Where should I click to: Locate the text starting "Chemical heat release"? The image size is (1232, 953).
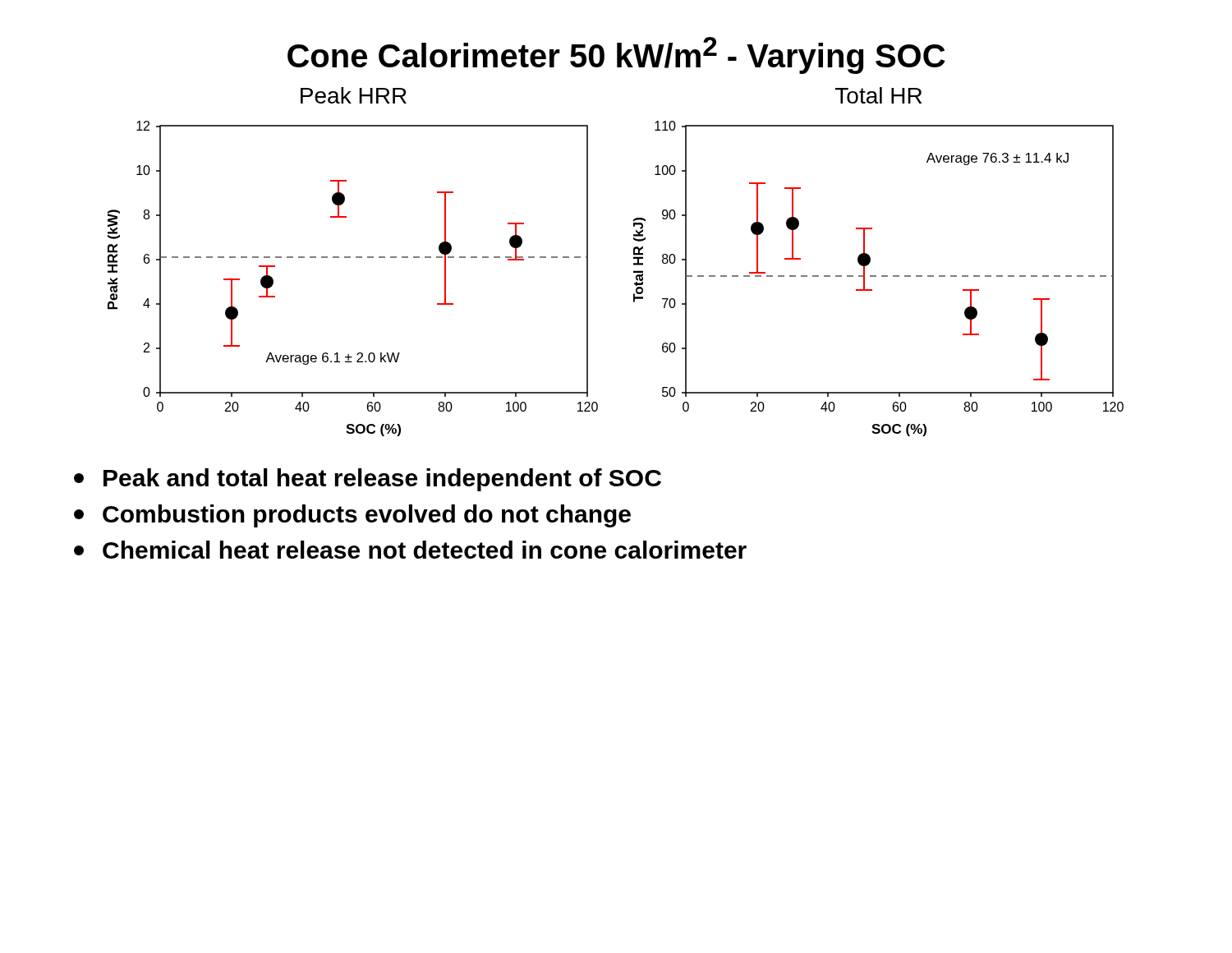(410, 551)
